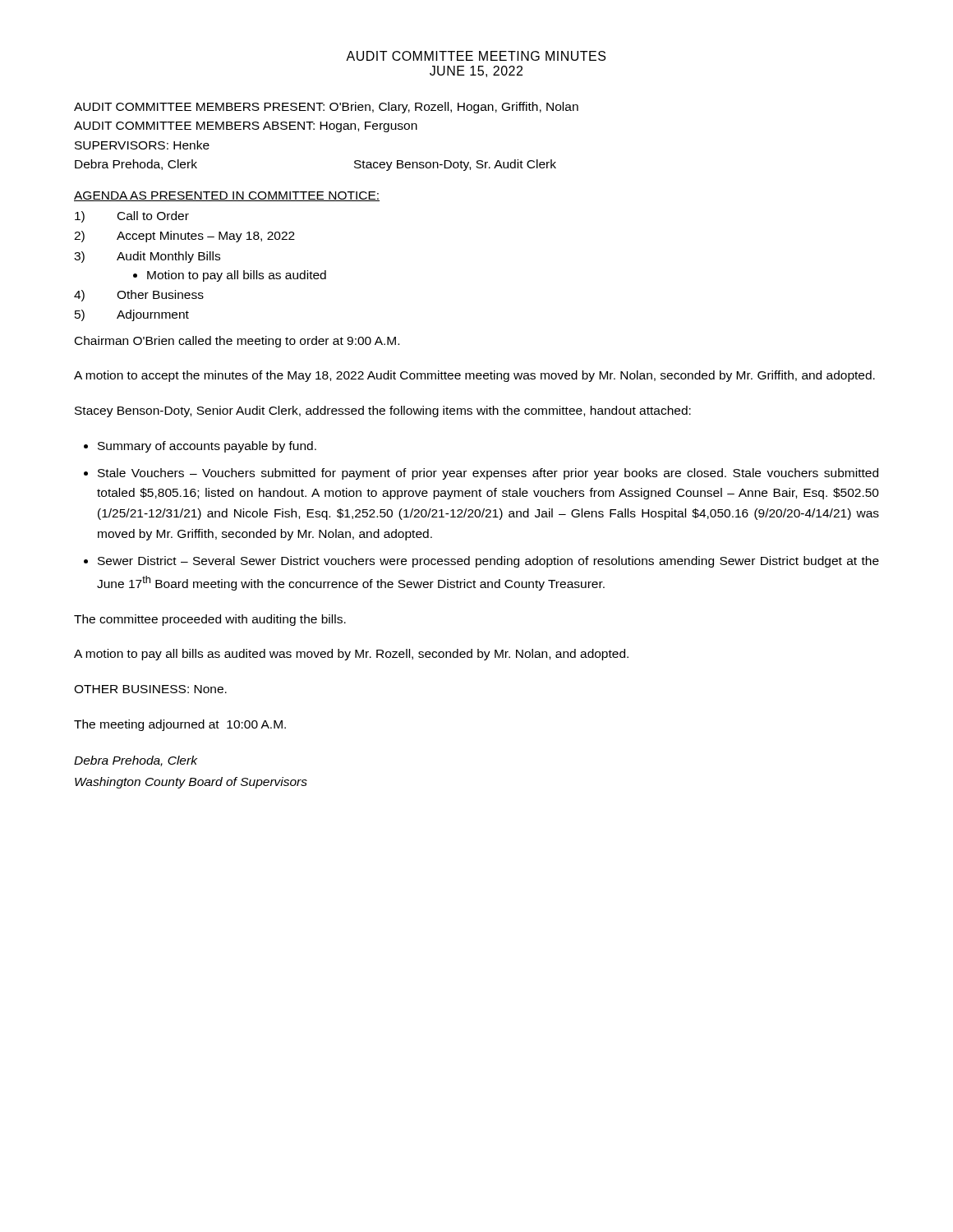Find the region starting "Chairman O'Brien called"

[237, 340]
